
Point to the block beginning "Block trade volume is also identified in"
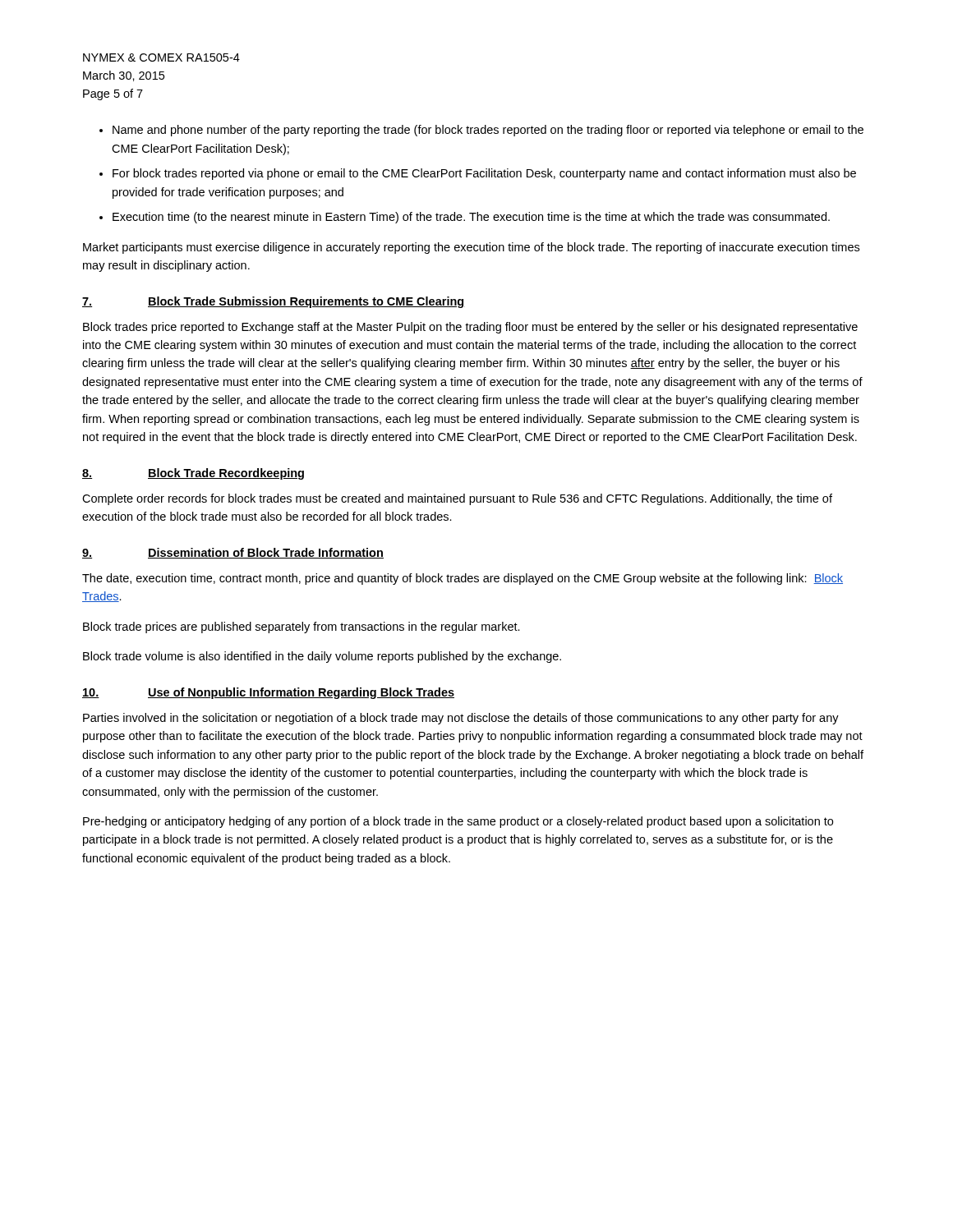322,656
